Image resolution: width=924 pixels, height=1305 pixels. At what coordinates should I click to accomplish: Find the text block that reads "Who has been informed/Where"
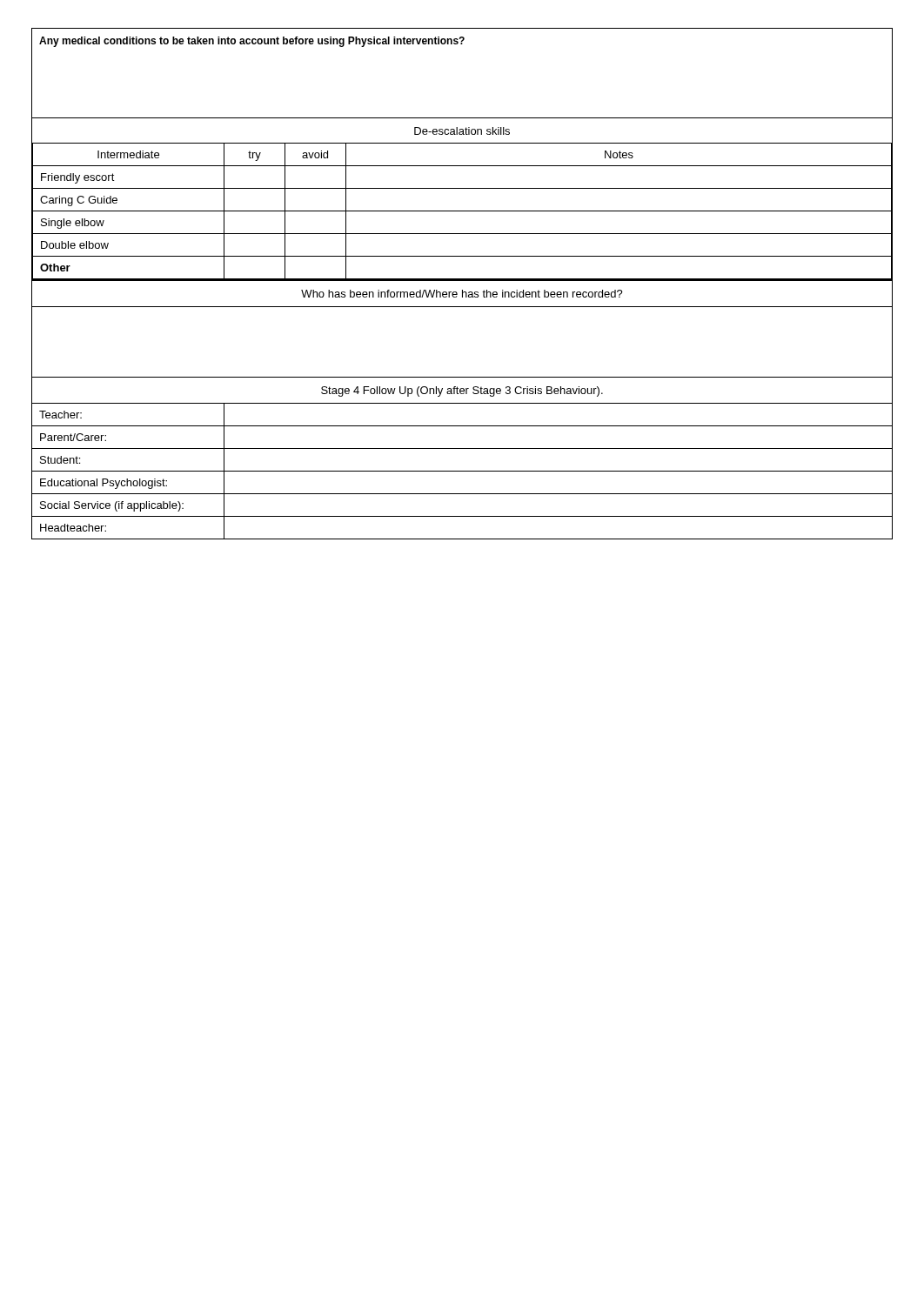462,294
